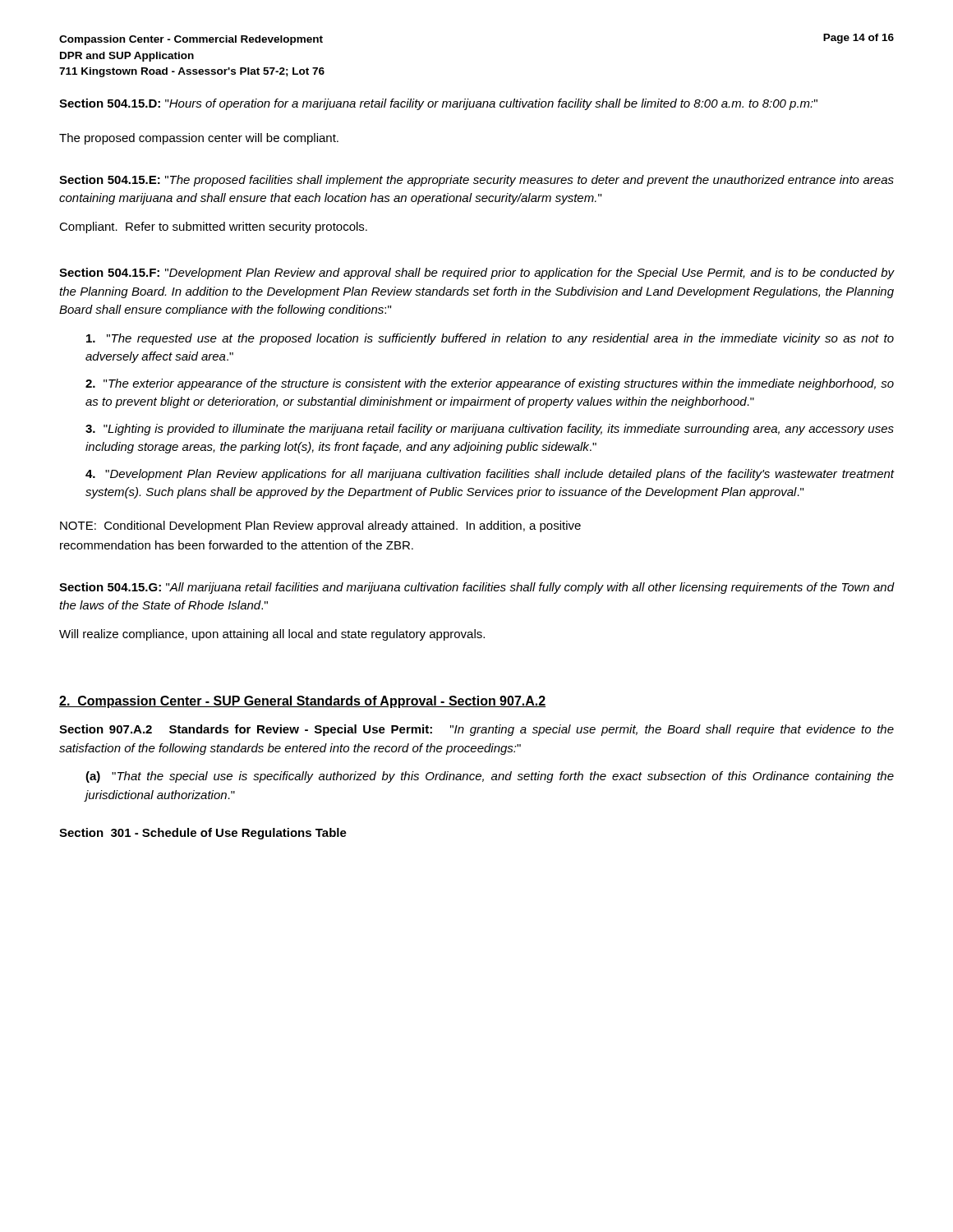
Task: Click on the text block starting "2. Compassion Center -"
Action: click(x=302, y=701)
